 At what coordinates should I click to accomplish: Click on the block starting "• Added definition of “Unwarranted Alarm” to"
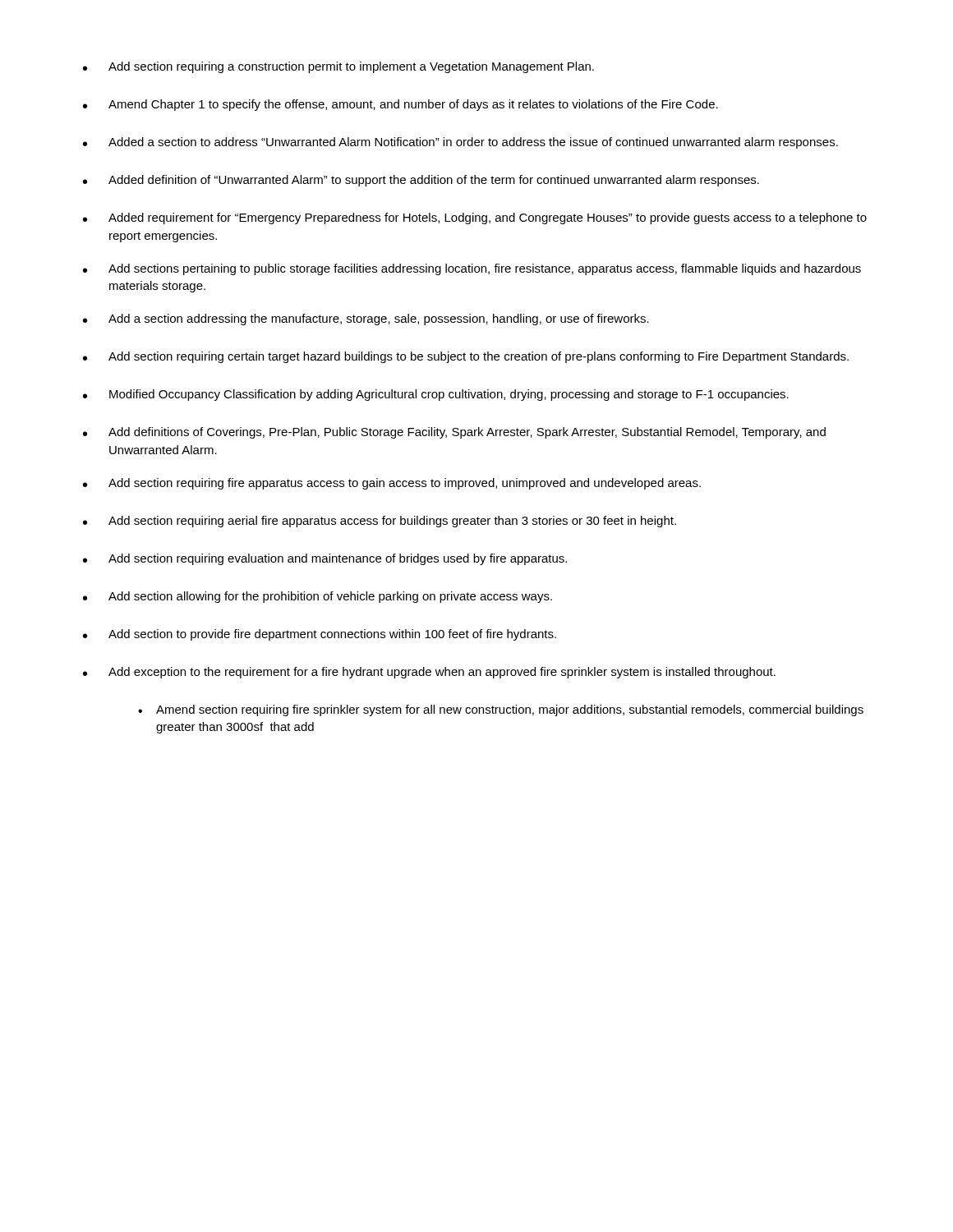[x=476, y=182]
